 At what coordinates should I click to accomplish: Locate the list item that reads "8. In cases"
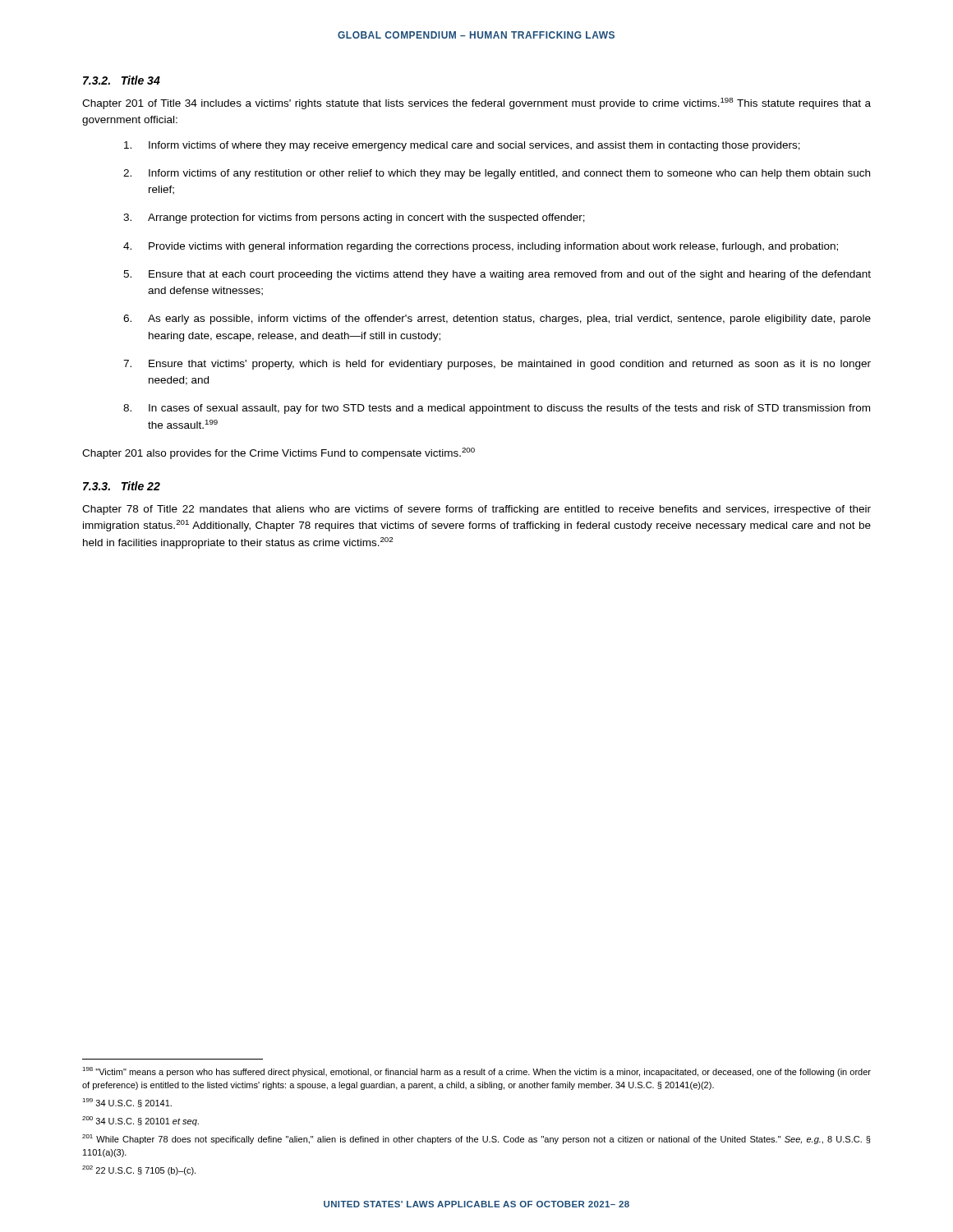pos(497,417)
